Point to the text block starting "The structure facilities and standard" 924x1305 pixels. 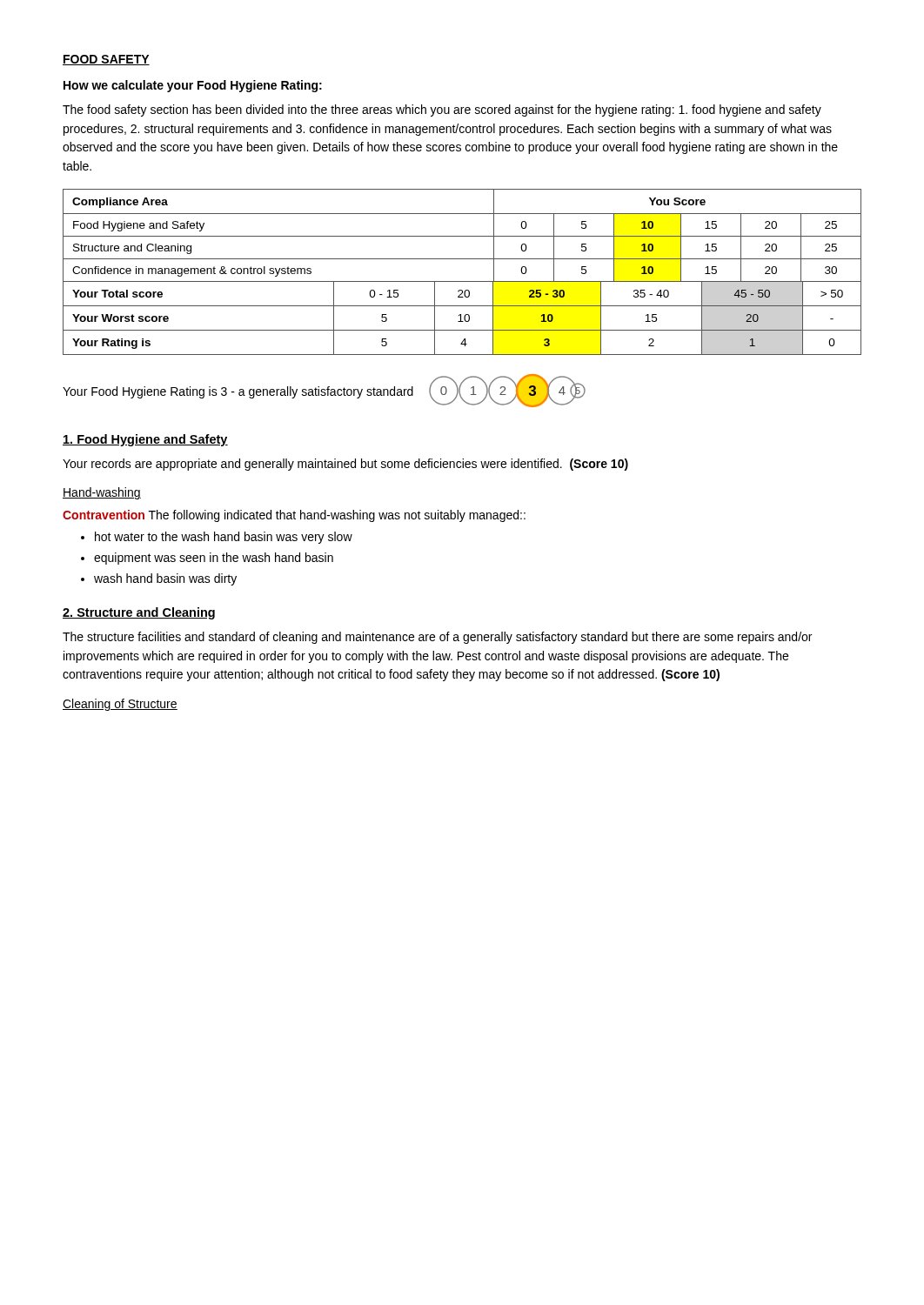(x=437, y=656)
